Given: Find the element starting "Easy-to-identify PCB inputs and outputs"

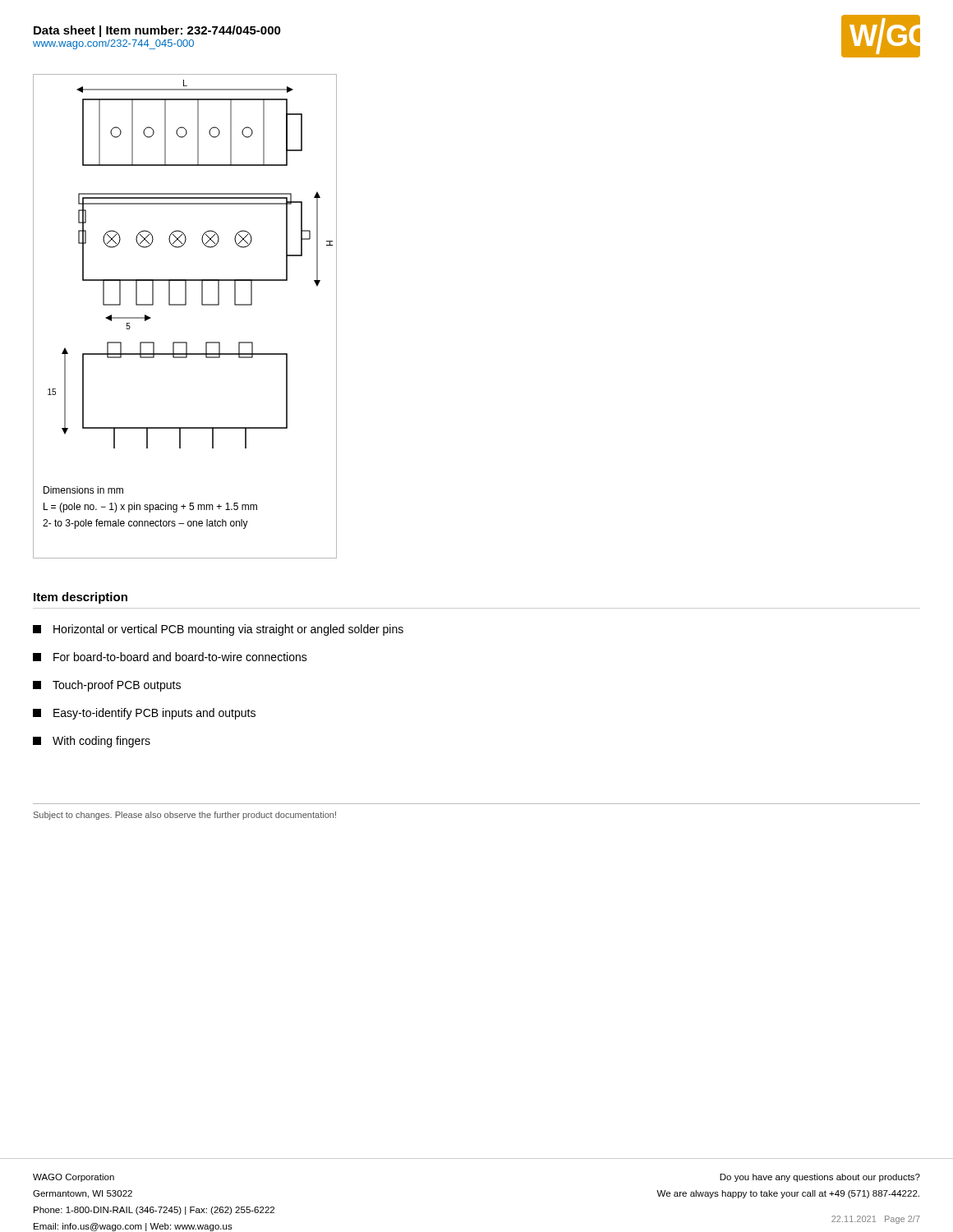Looking at the screenshot, I should click(x=144, y=713).
